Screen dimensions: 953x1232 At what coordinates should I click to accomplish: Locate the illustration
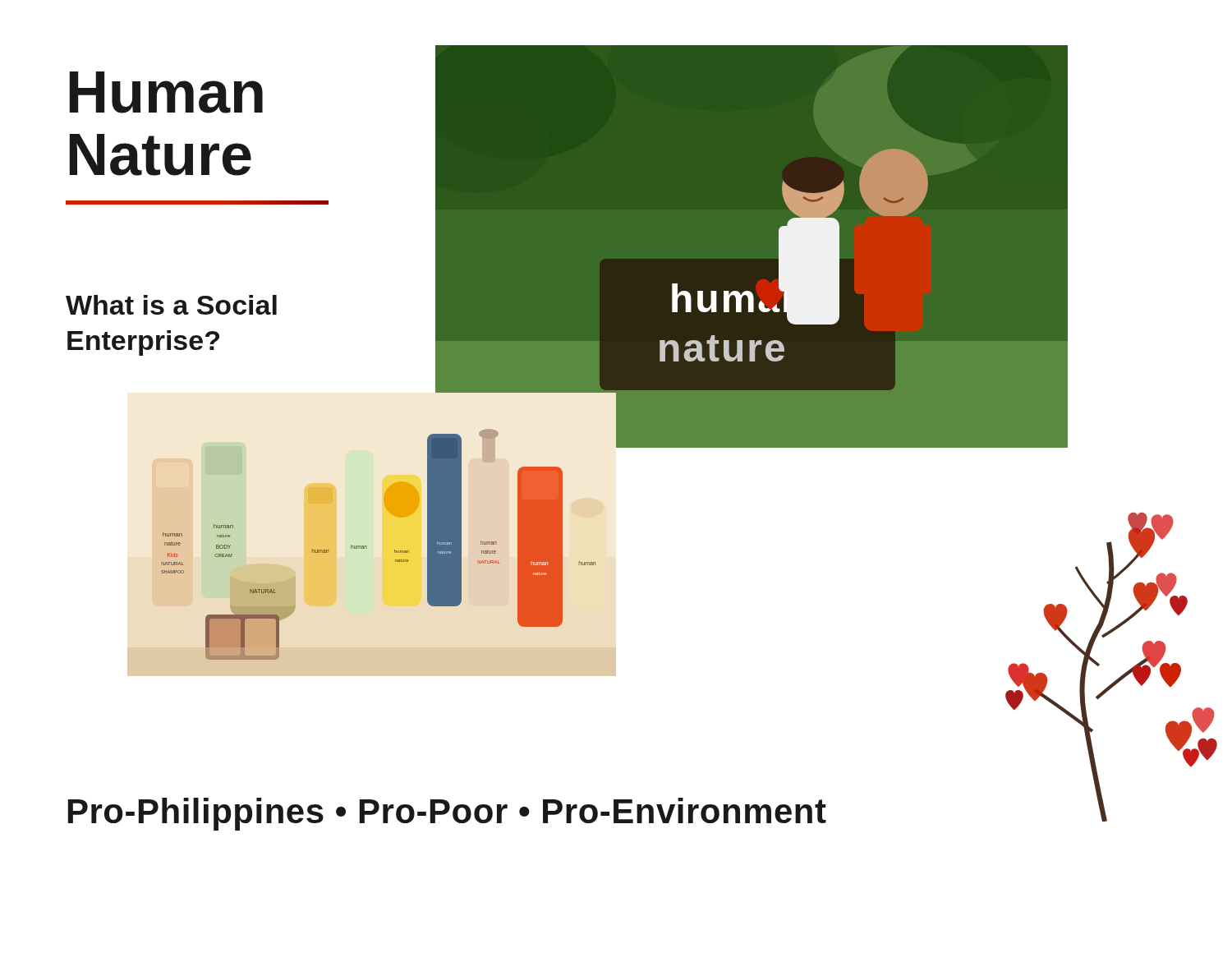(x=1105, y=661)
